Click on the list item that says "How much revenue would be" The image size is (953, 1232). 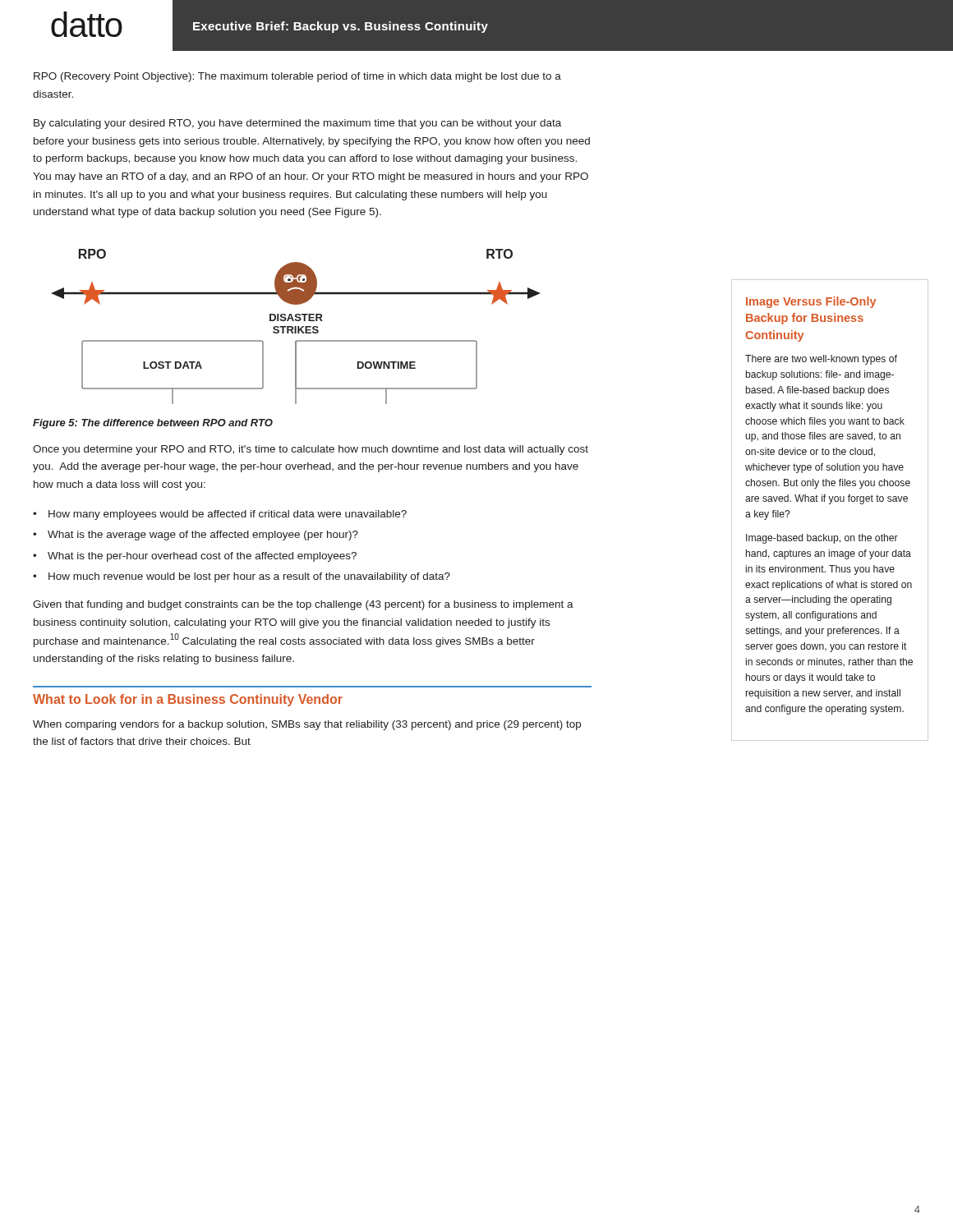pos(249,576)
